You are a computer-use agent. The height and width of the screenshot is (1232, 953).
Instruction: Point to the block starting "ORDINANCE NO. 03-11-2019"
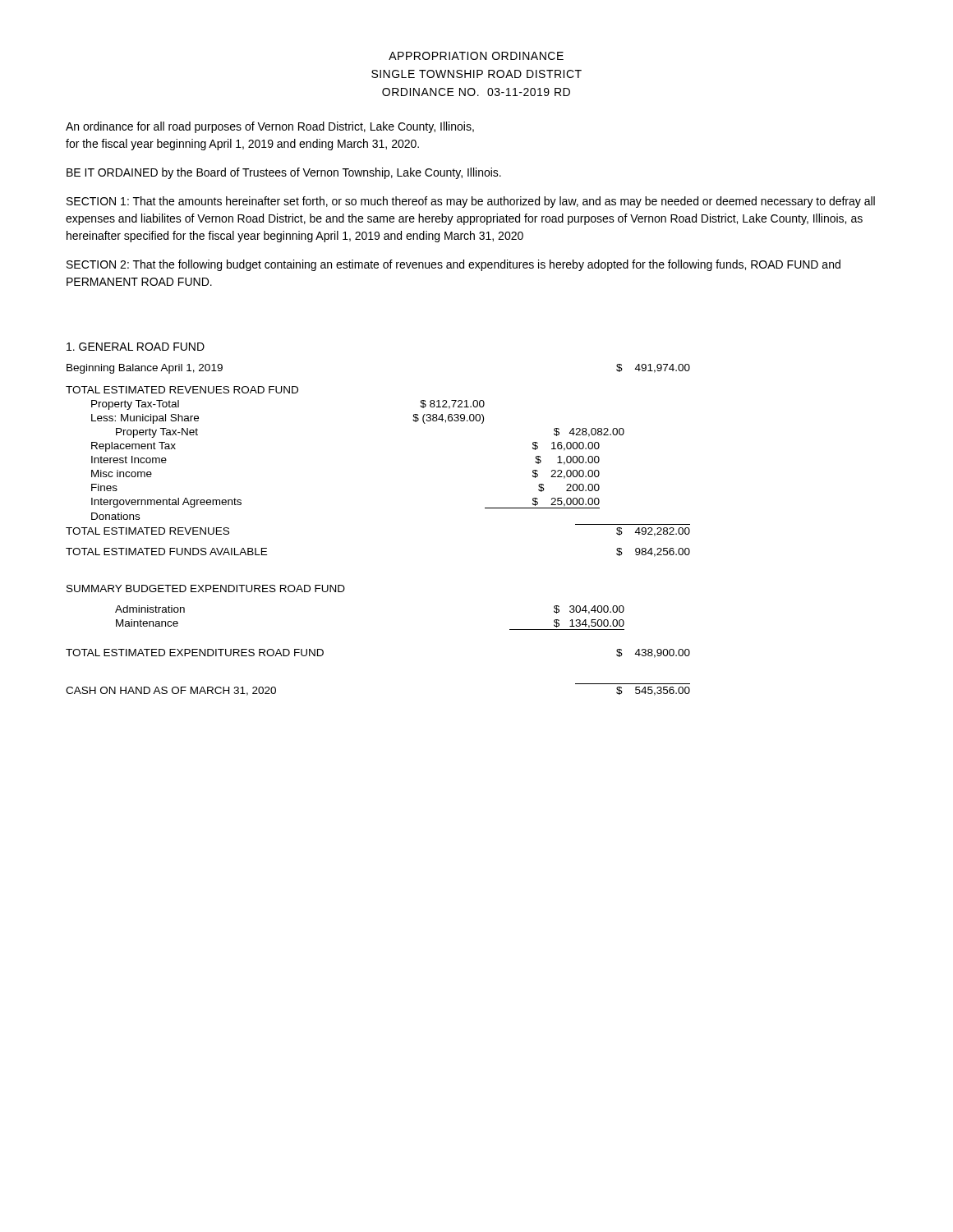tap(476, 92)
